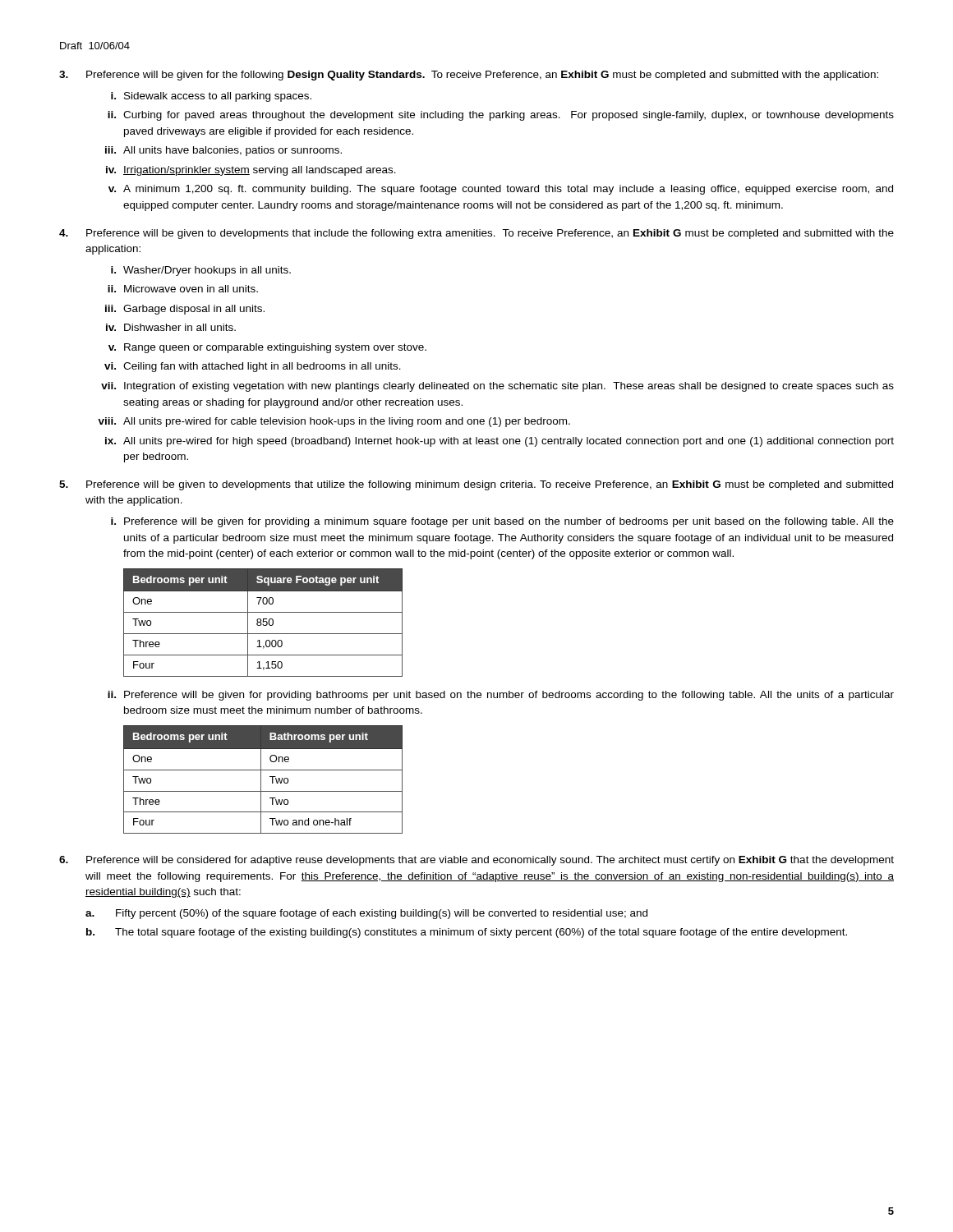953x1232 pixels.
Task: Find the table that mentions "Two and one-half"
Action: pos(509,779)
